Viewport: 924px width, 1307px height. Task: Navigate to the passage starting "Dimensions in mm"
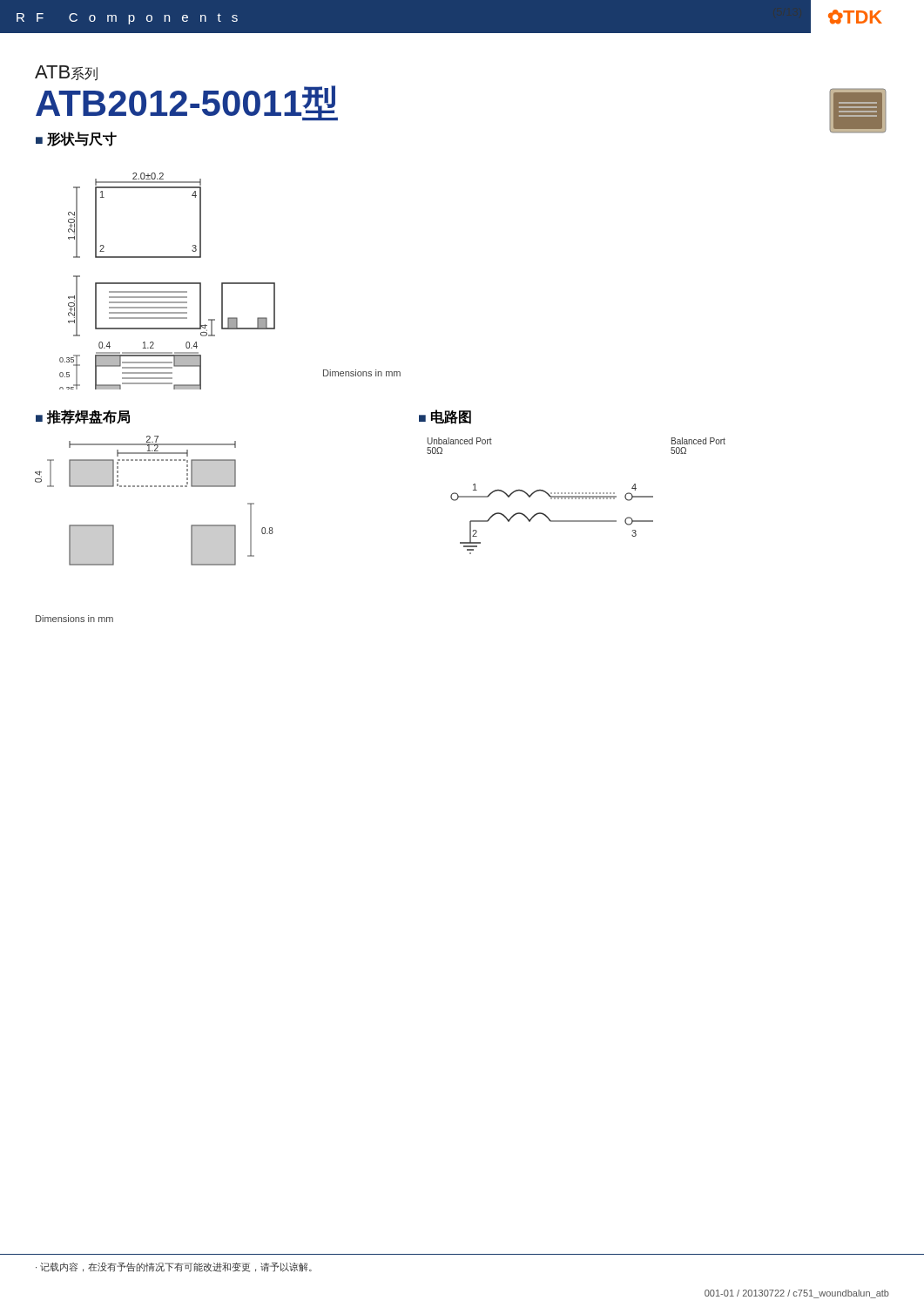pos(74,619)
